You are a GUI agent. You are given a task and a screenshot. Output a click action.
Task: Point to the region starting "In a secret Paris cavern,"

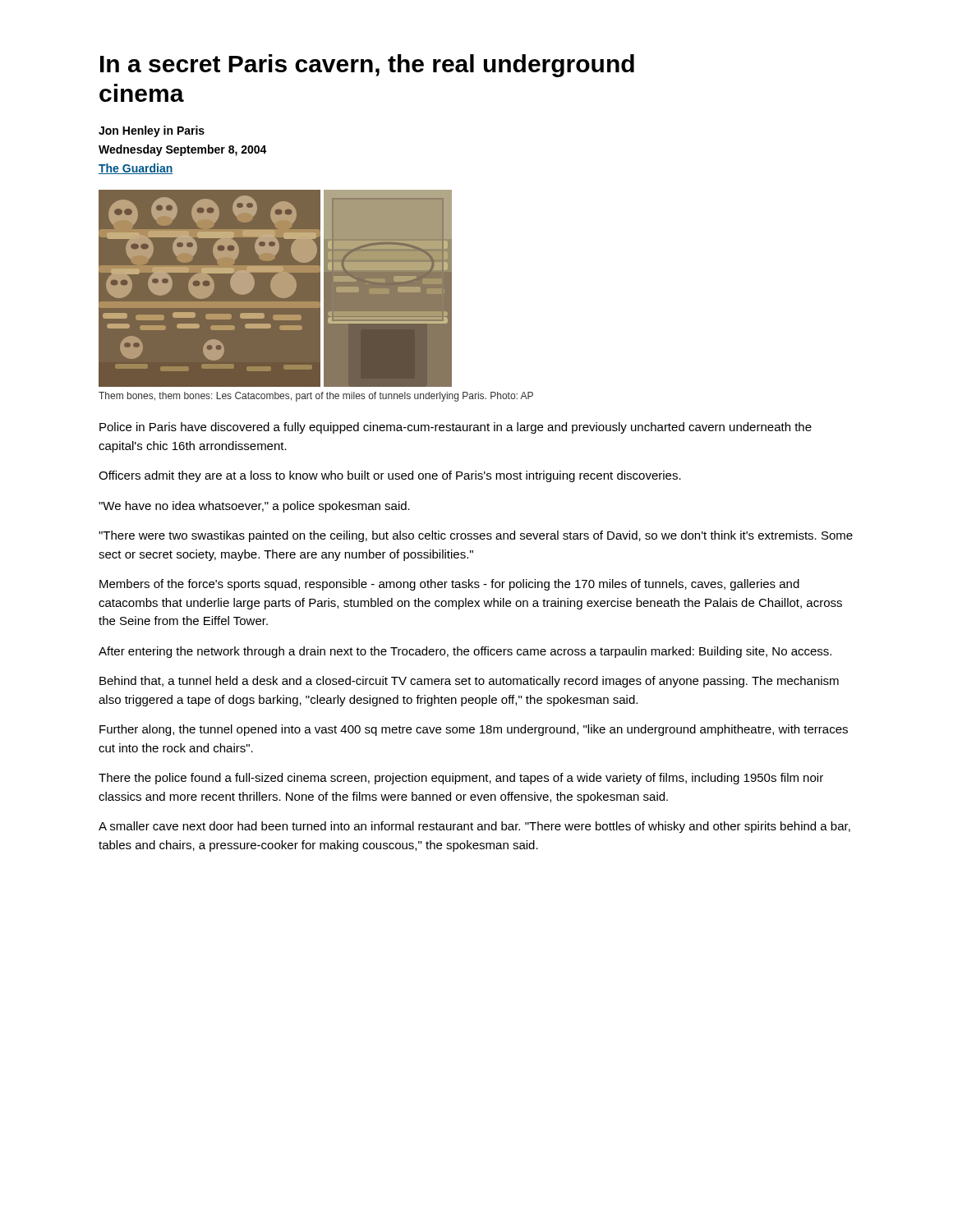(476, 79)
